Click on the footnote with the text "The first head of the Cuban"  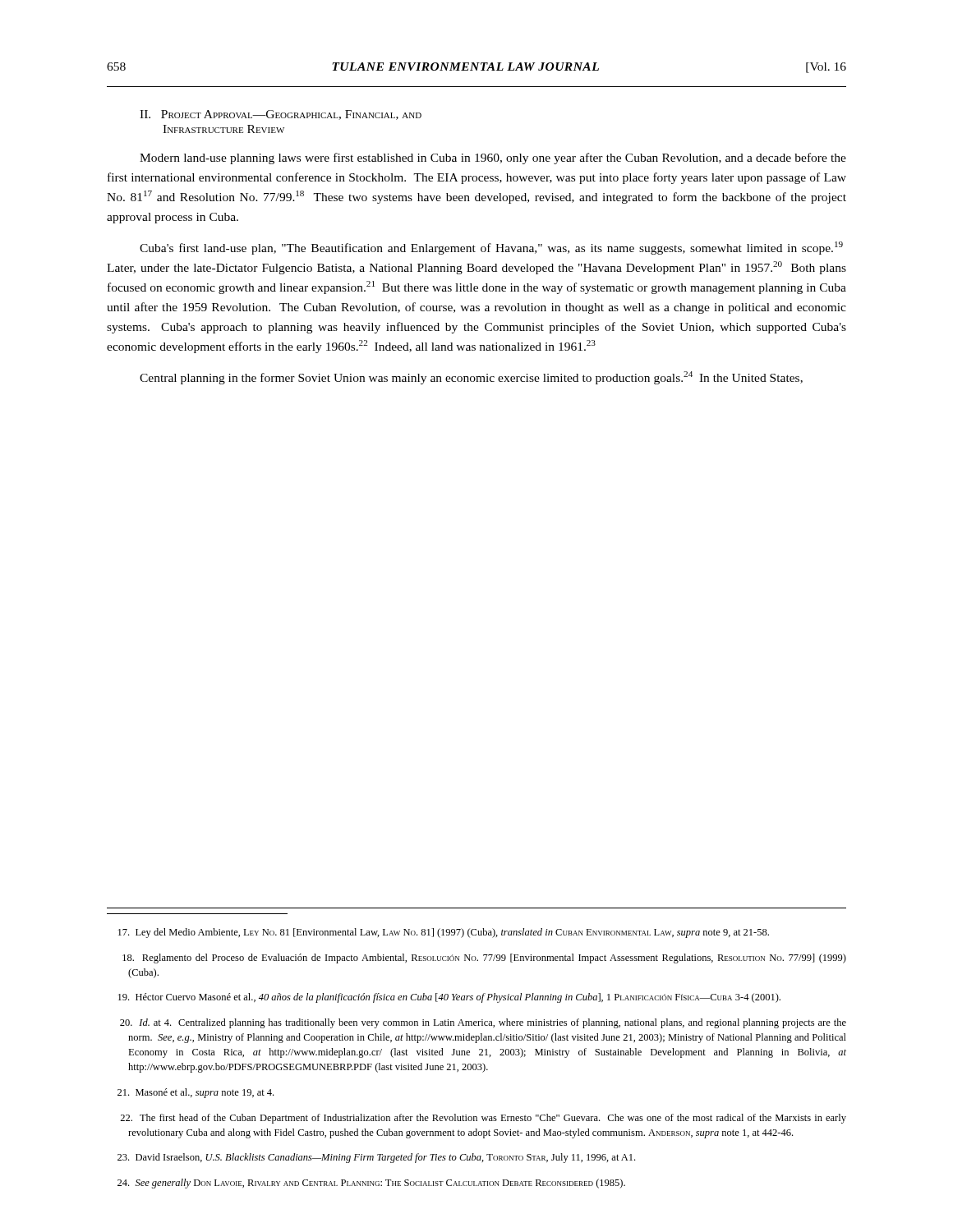click(x=476, y=1125)
